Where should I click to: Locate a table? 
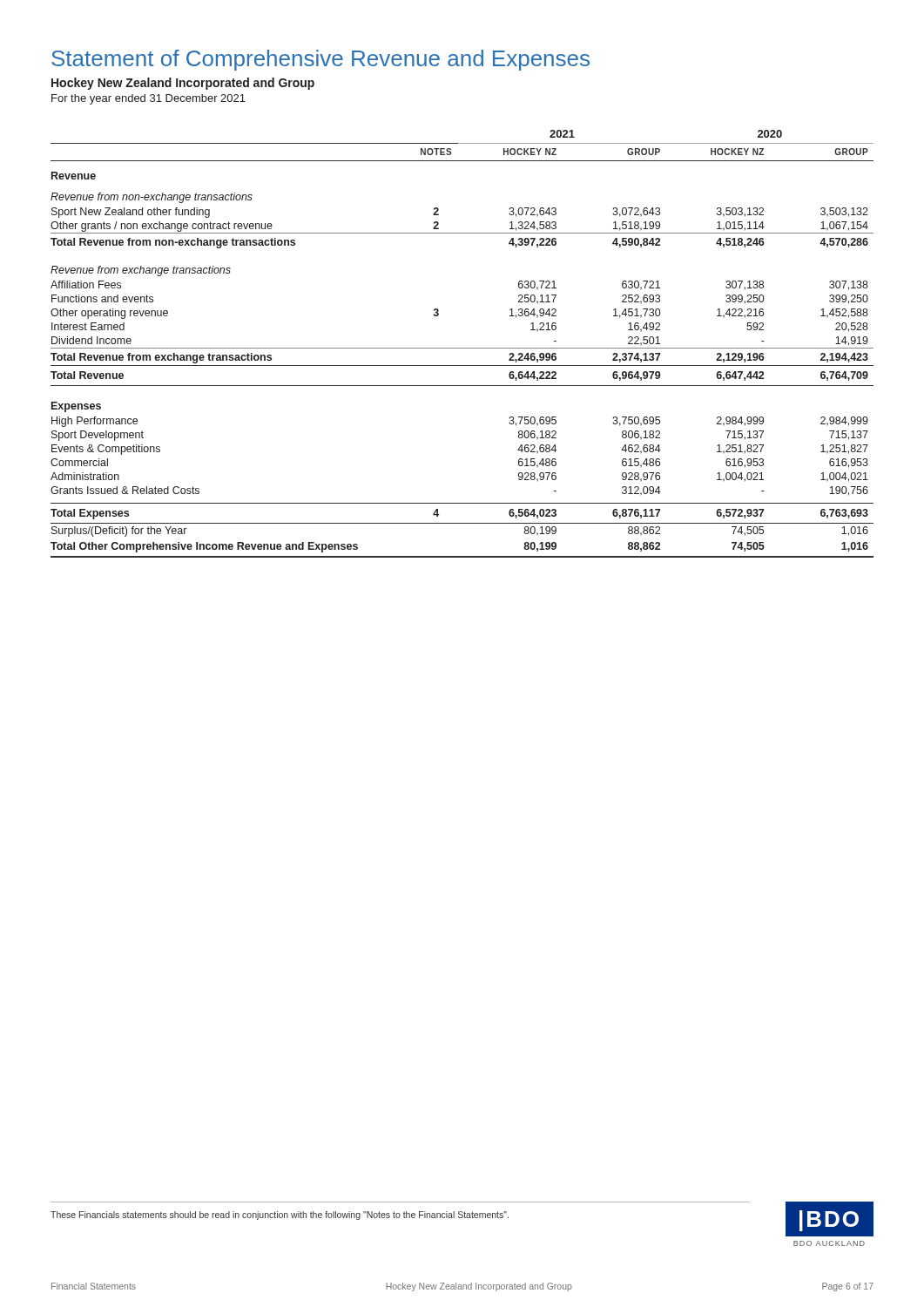pyautogui.click(x=462, y=339)
